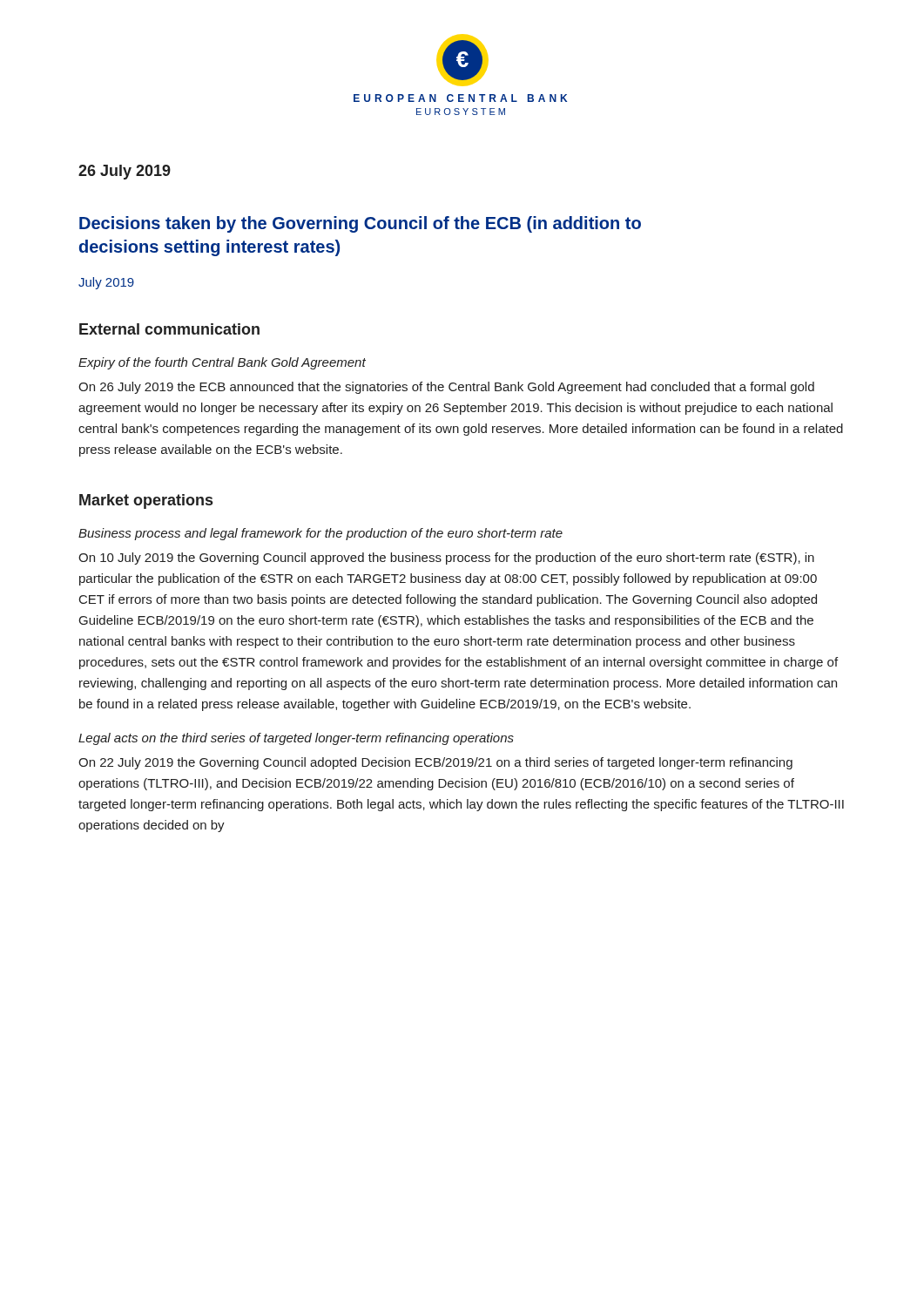
Task: Locate the caption containing "Legal acts on the"
Action: point(296,738)
